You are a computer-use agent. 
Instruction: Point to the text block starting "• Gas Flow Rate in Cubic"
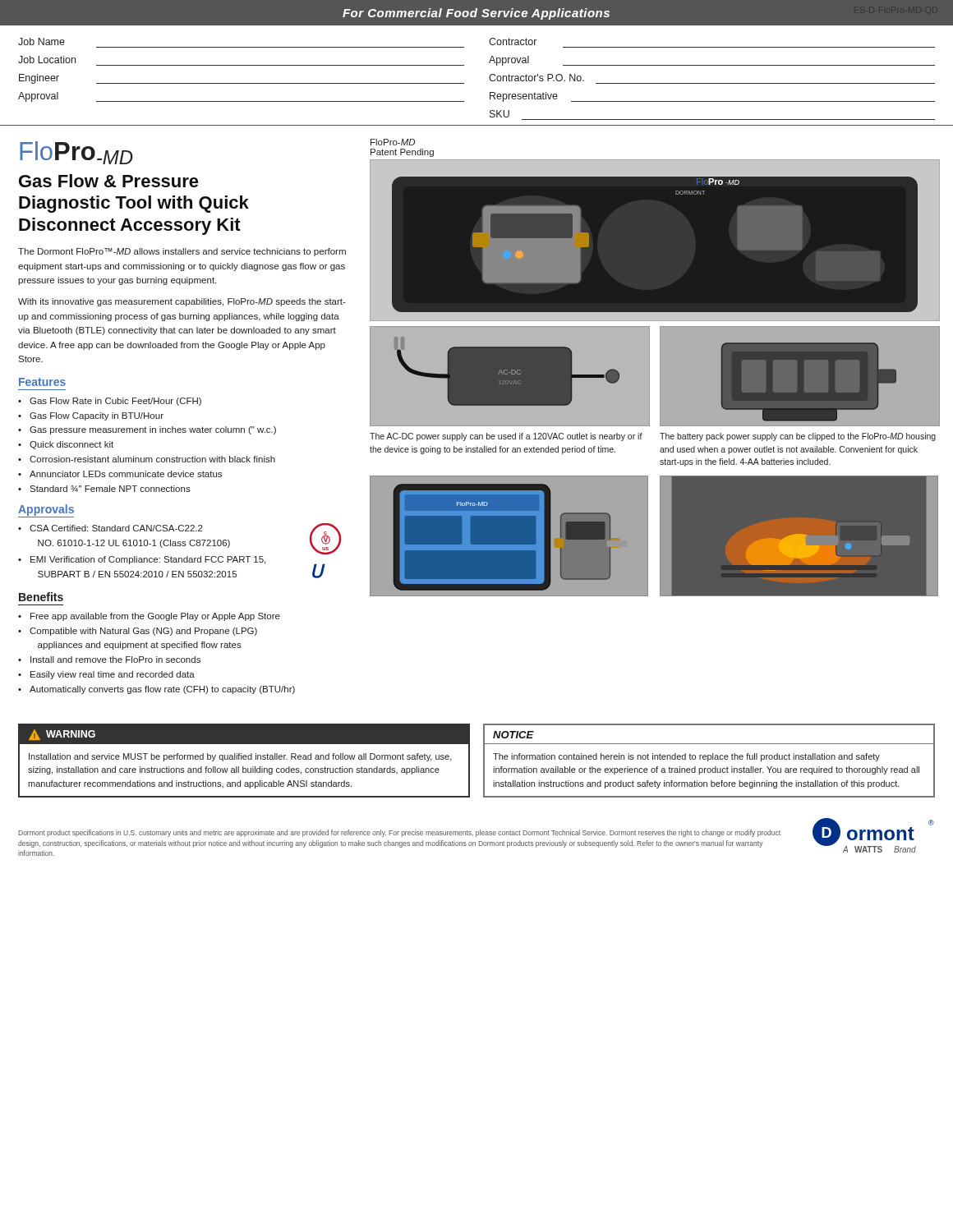coord(110,401)
